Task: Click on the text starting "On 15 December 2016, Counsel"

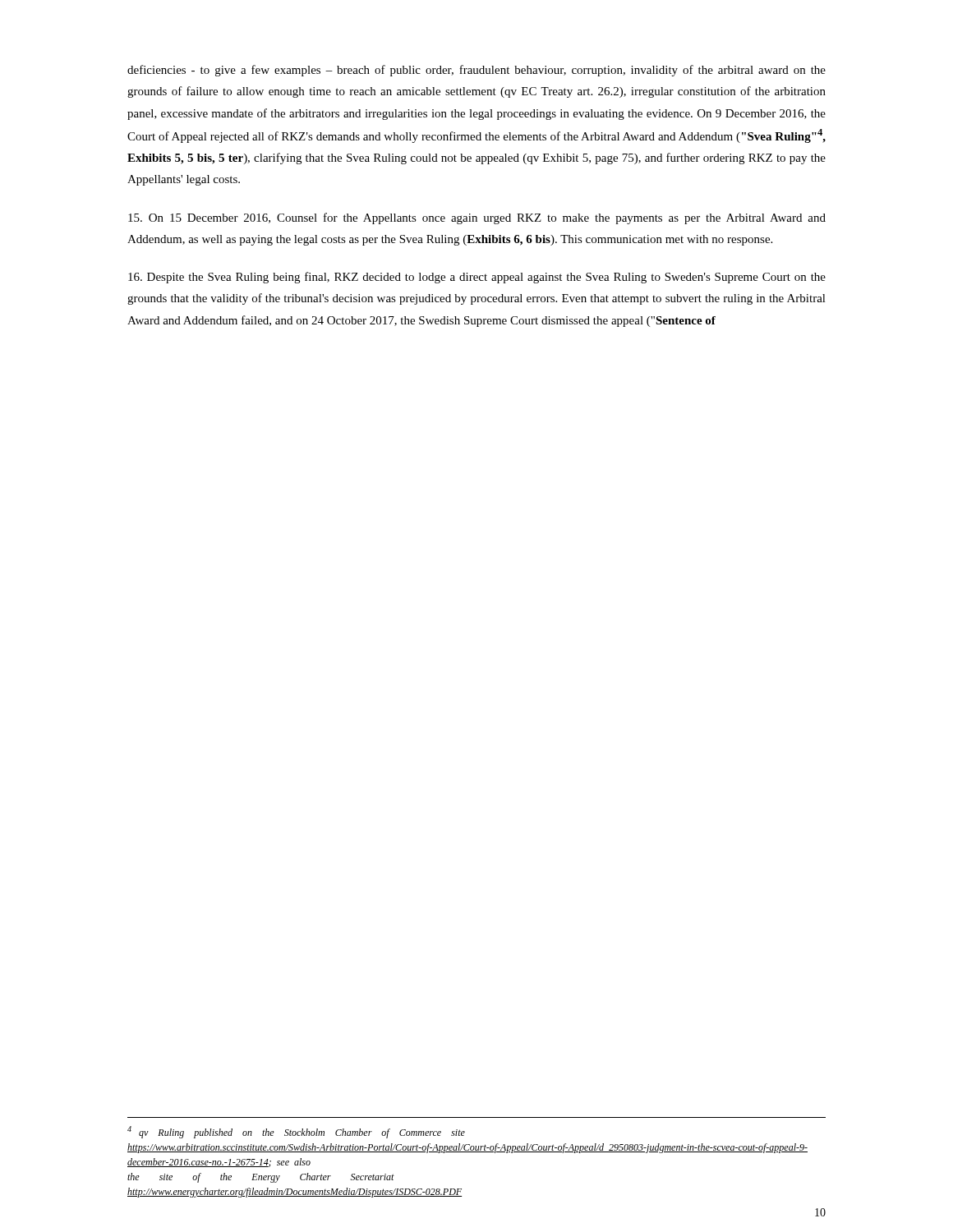Action: pos(476,228)
